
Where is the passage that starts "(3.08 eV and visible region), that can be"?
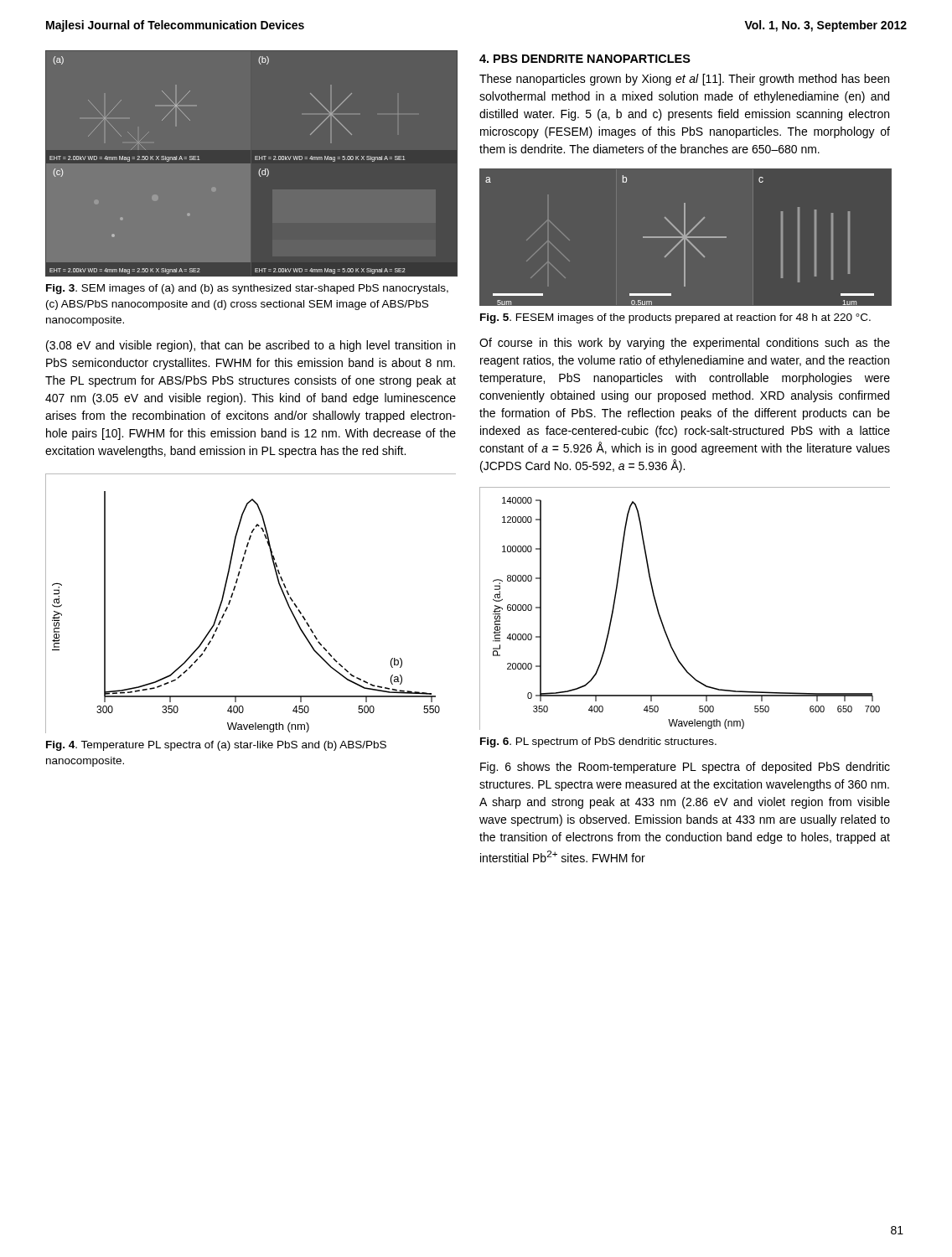pyautogui.click(x=251, y=398)
